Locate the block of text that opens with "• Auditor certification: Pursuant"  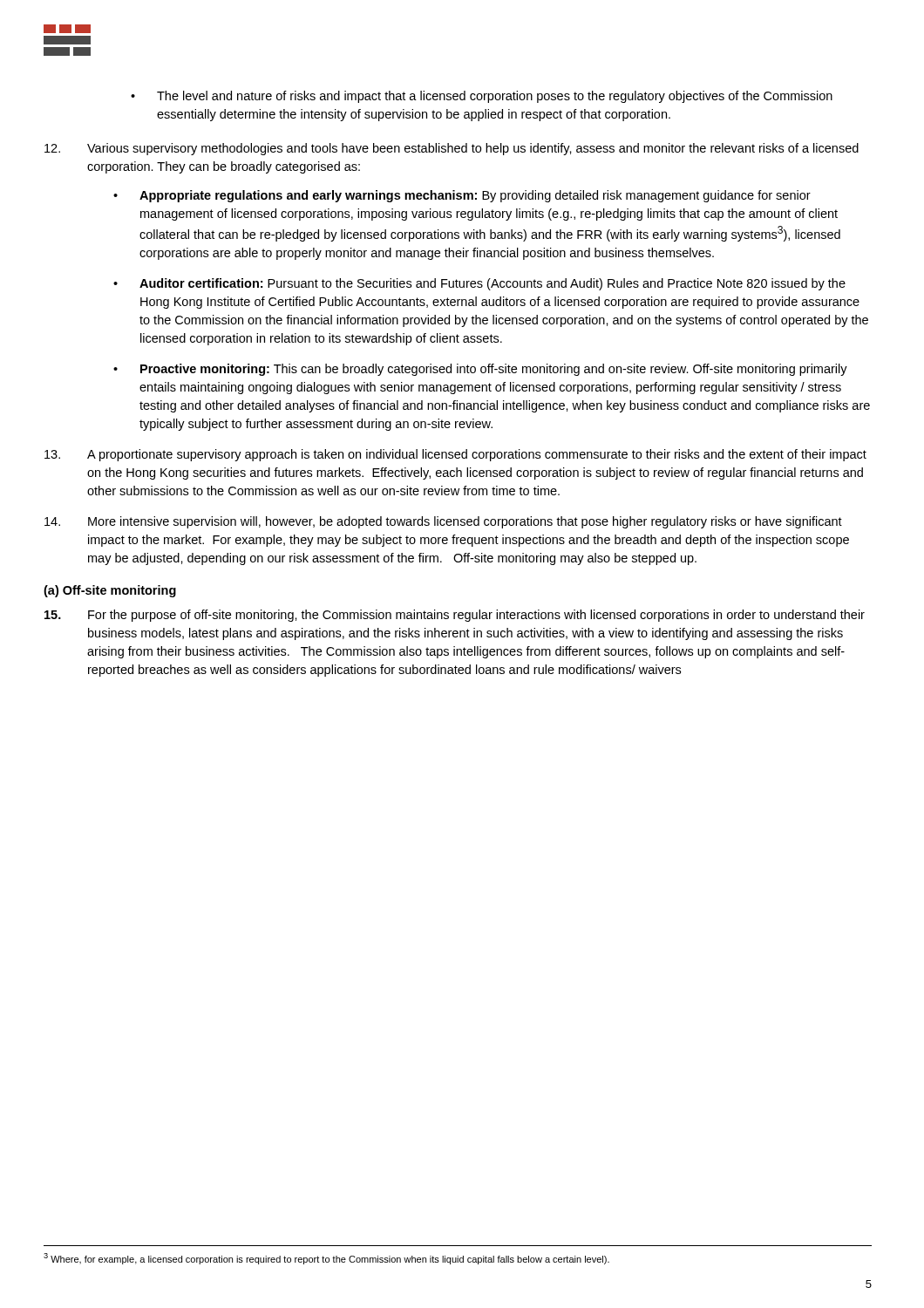[492, 311]
